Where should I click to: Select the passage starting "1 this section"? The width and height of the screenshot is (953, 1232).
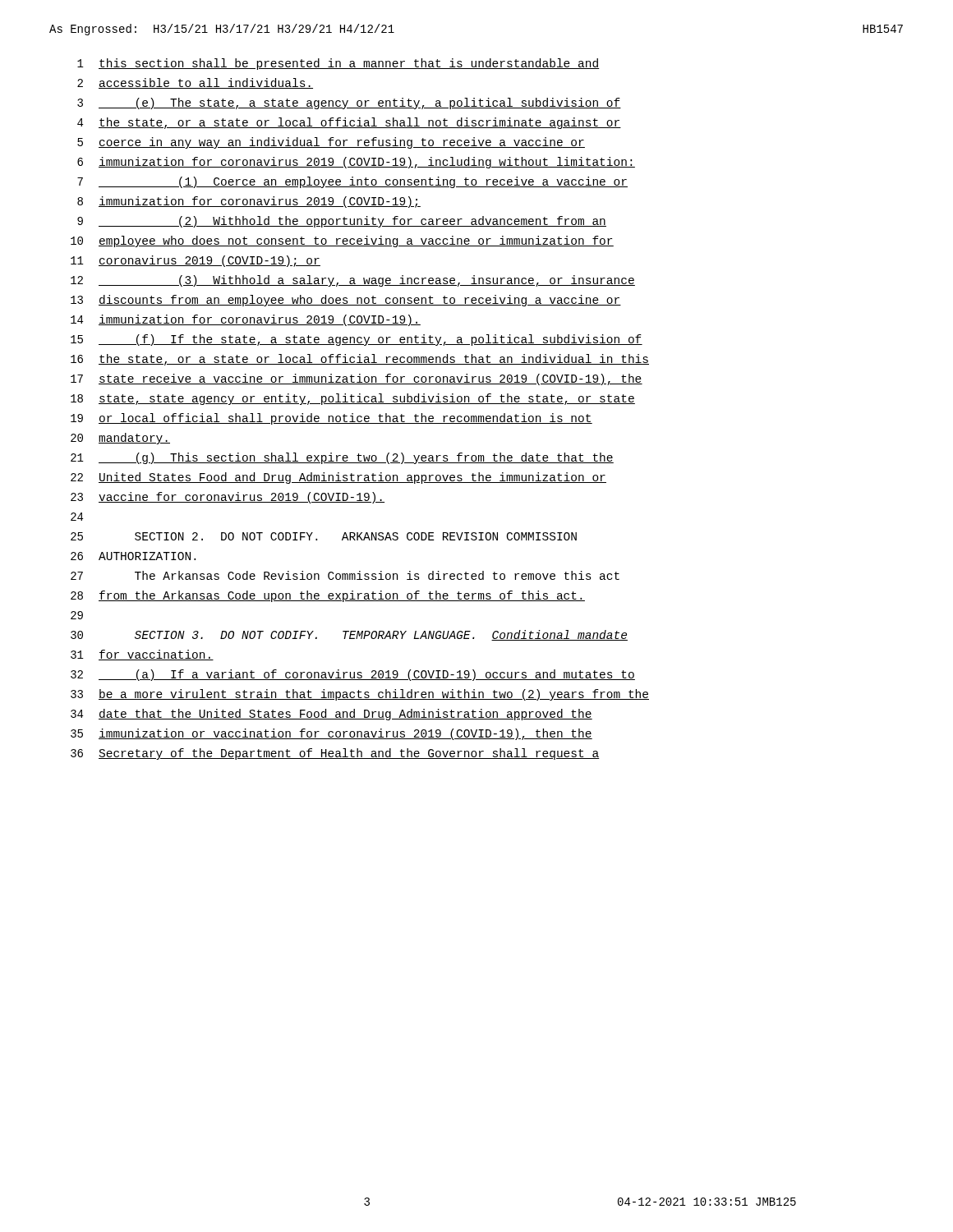[476, 64]
